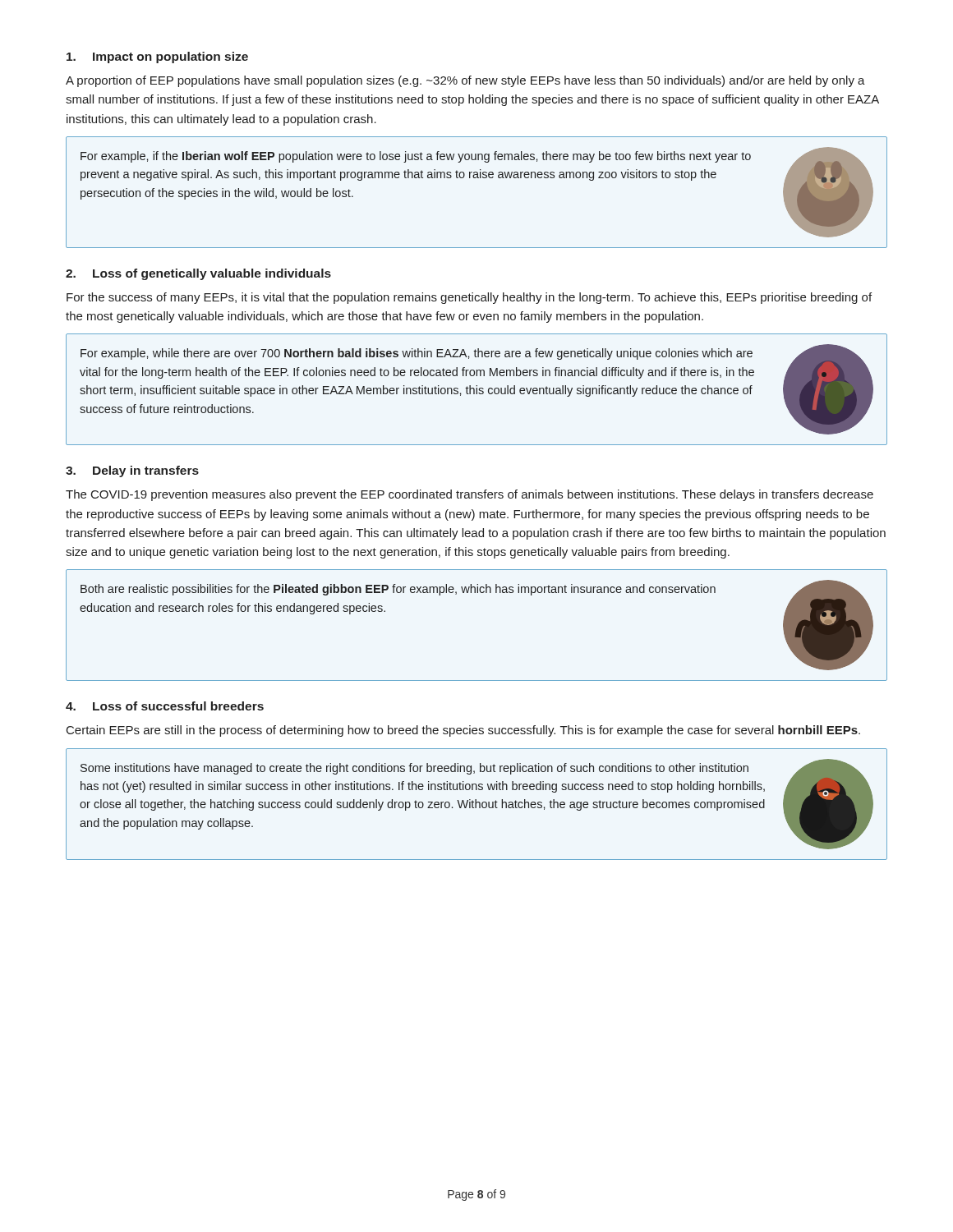Point to the text starting "Some institutions have managed"
953x1232 pixels.
point(423,795)
